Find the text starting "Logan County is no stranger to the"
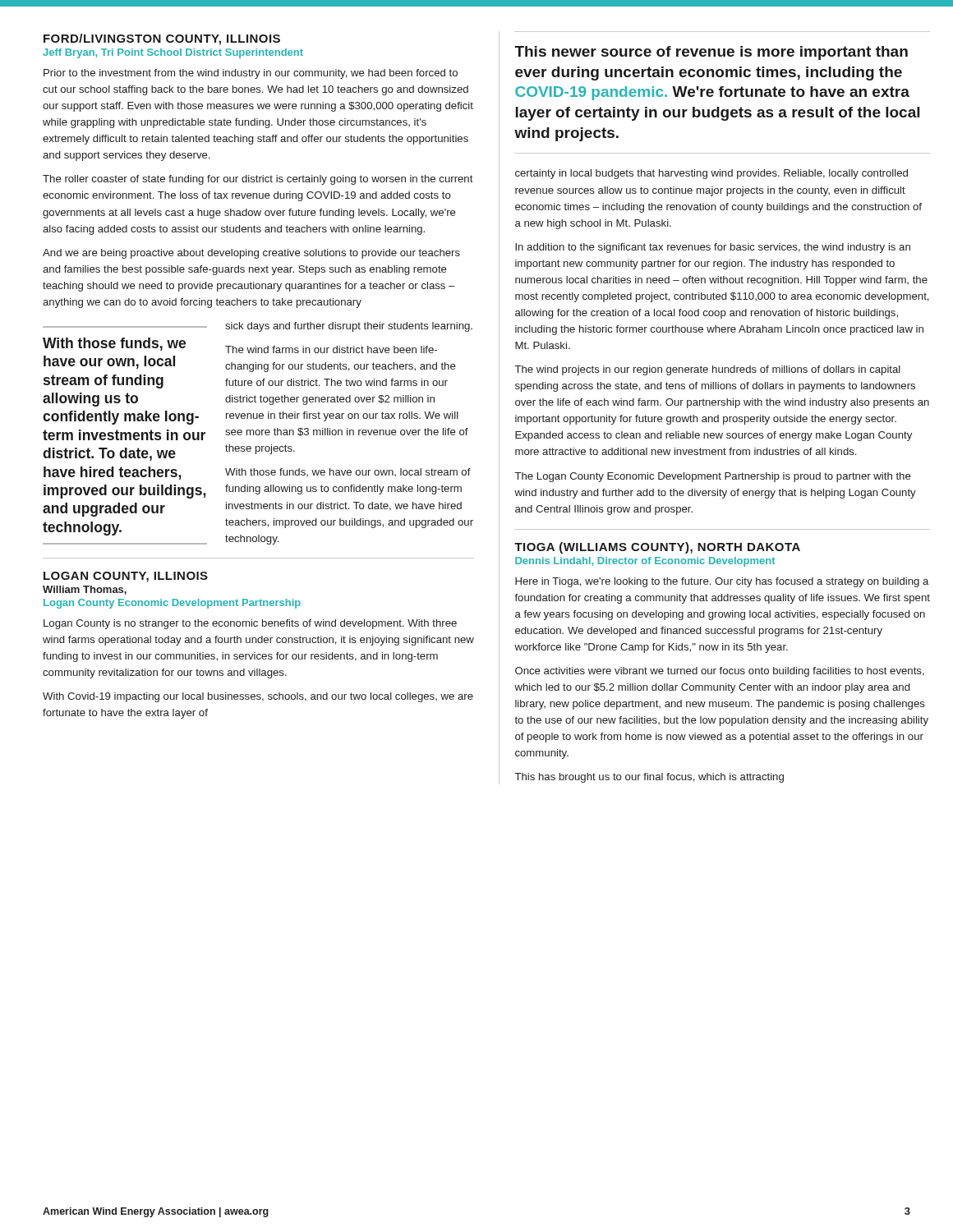953x1232 pixels. (x=259, y=648)
